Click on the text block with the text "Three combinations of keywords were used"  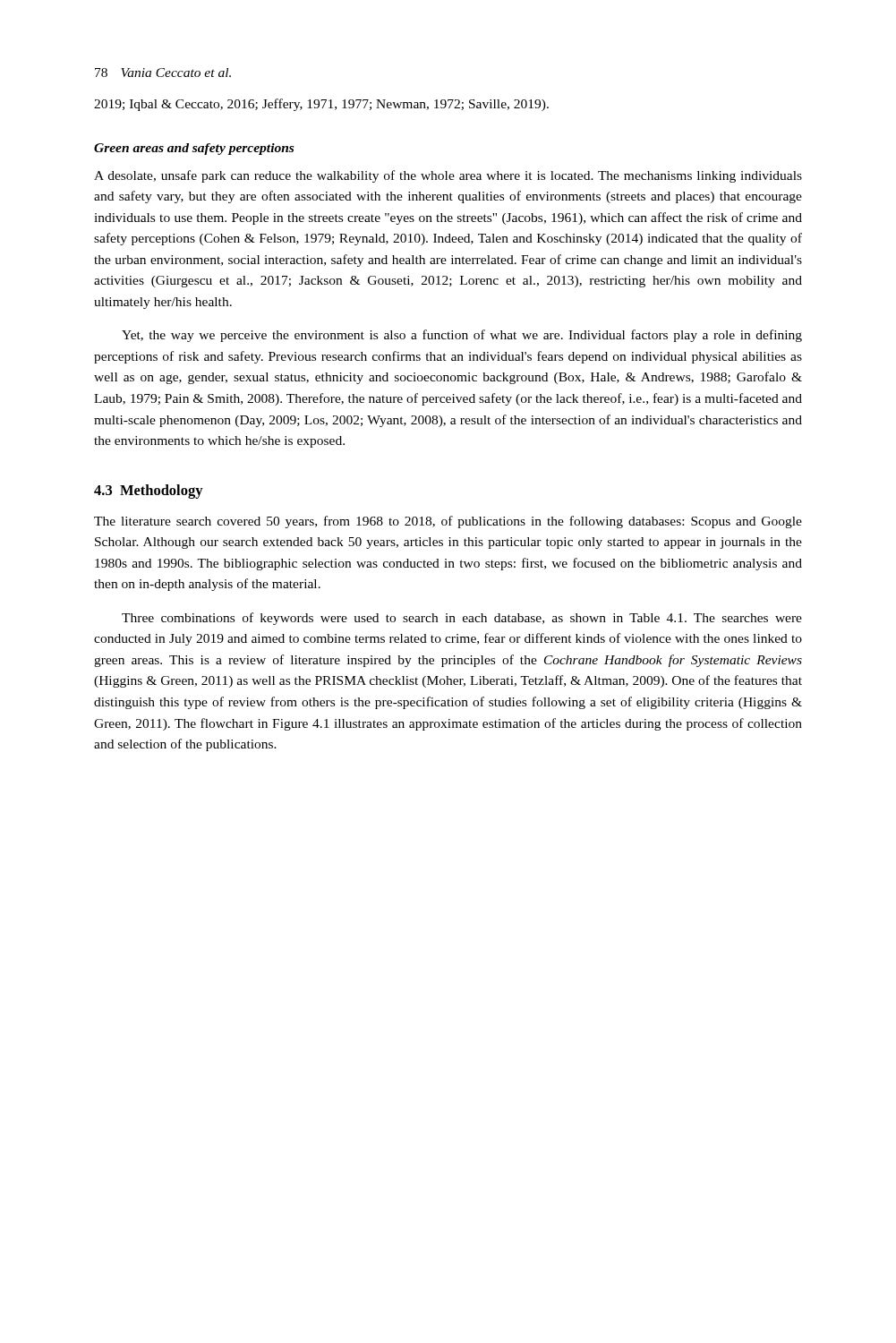click(x=448, y=680)
